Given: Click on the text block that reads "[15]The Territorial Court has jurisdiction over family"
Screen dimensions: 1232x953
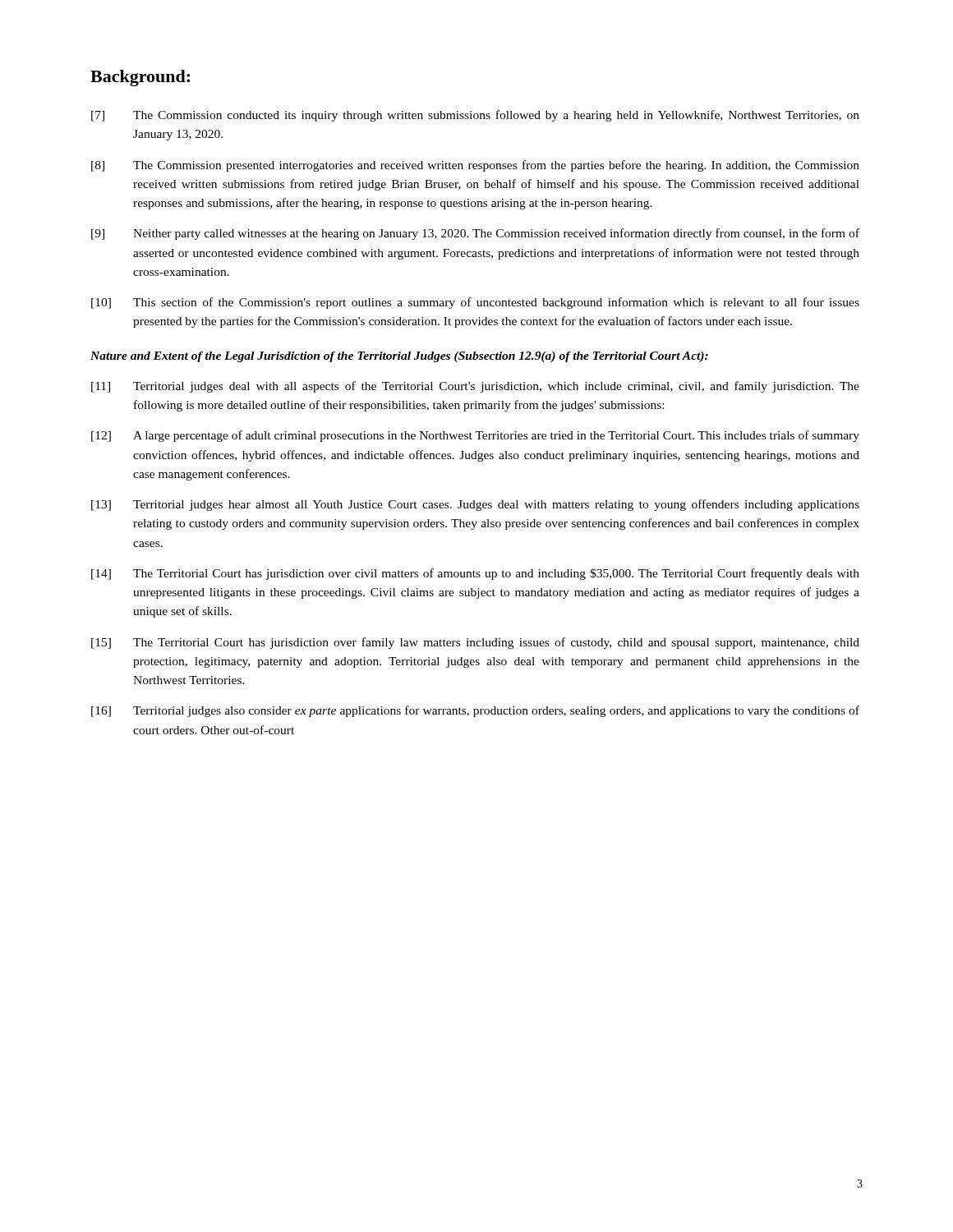Looking at the screenshot, I should click(475, 661).
